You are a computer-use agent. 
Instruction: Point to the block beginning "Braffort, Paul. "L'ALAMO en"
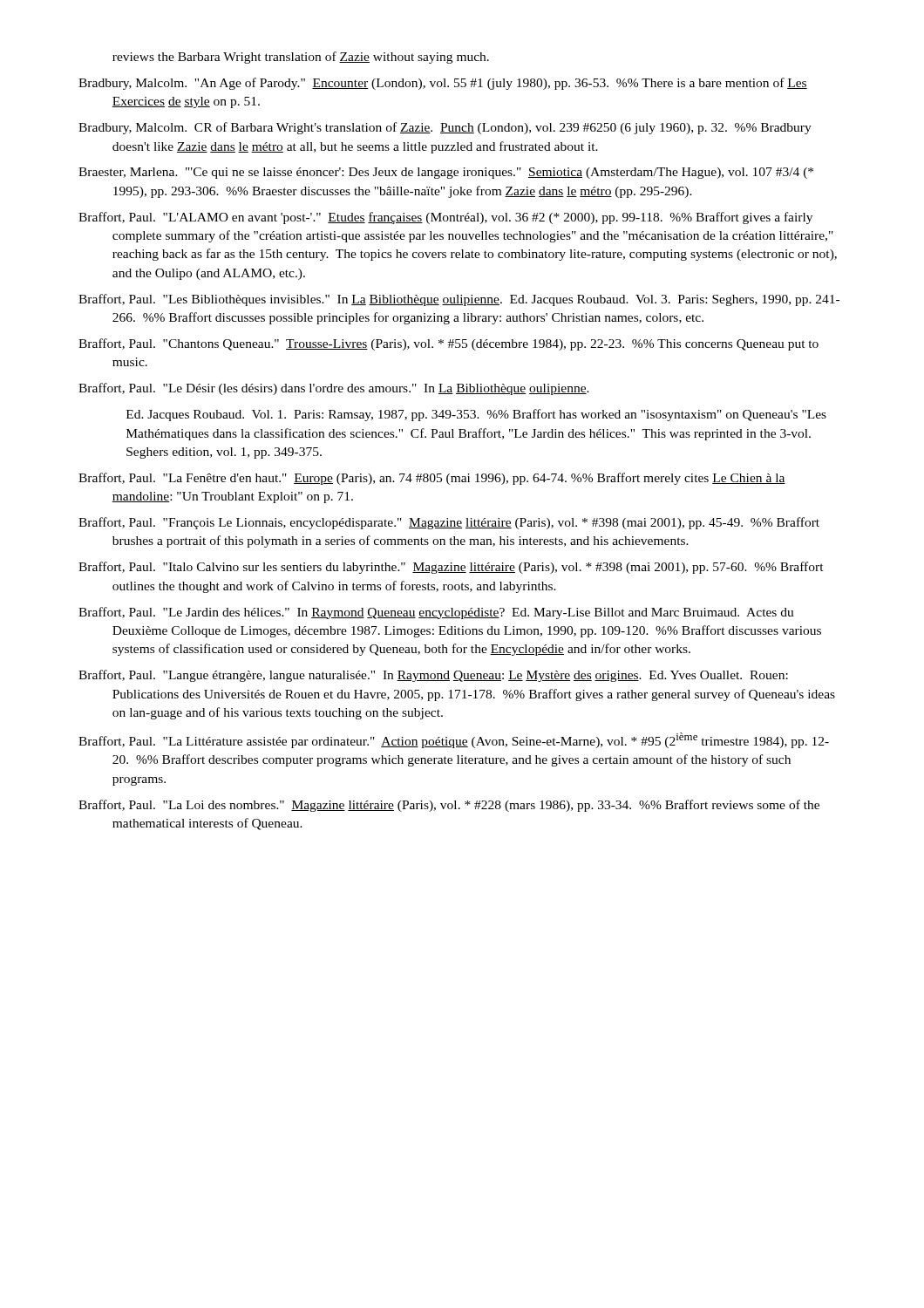[x=458, y=244]
